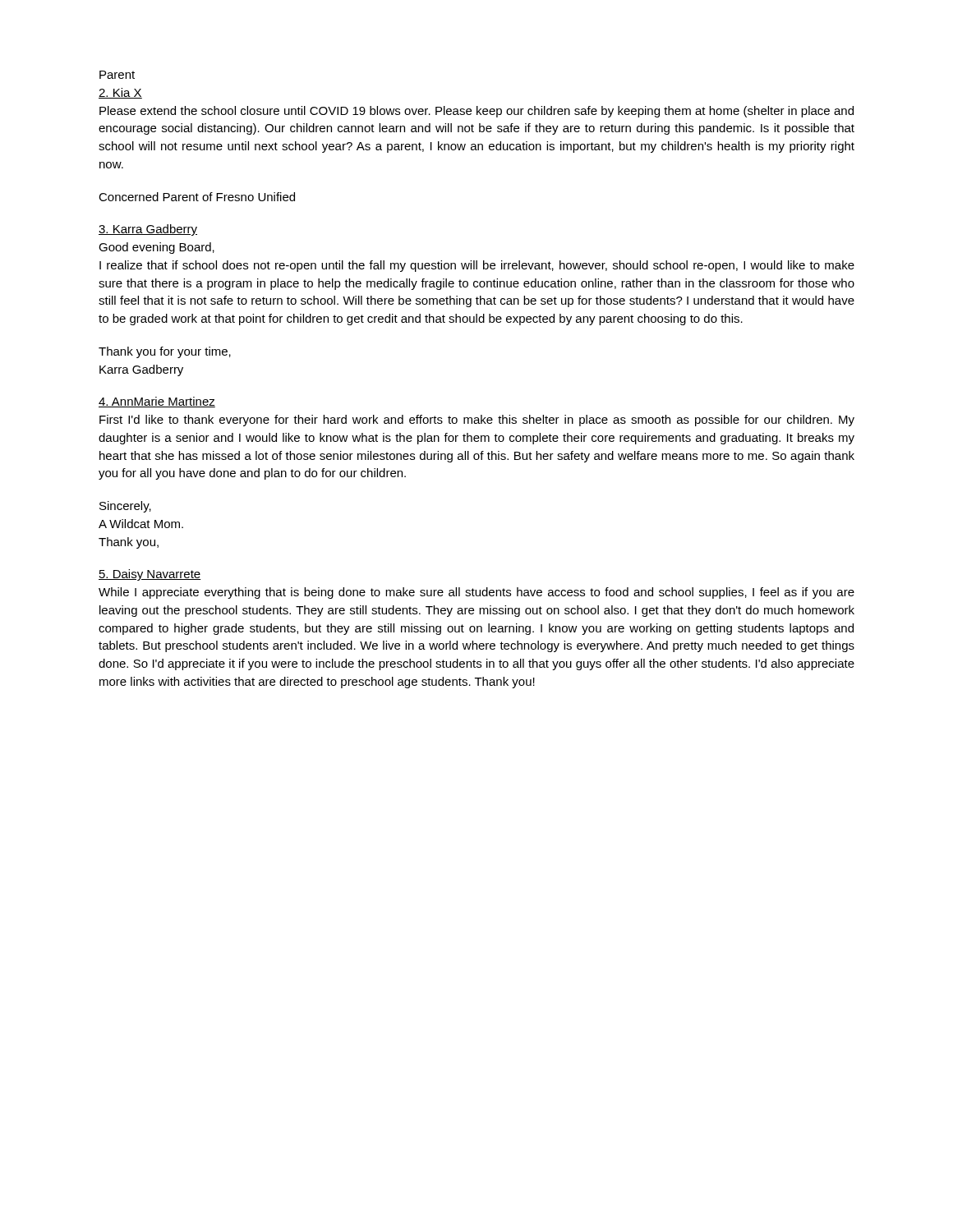953x1232 pixels.
Task: Point to the passage starting "Thank you for your time,Karra Gadberry"
Action: coord(165,352)
